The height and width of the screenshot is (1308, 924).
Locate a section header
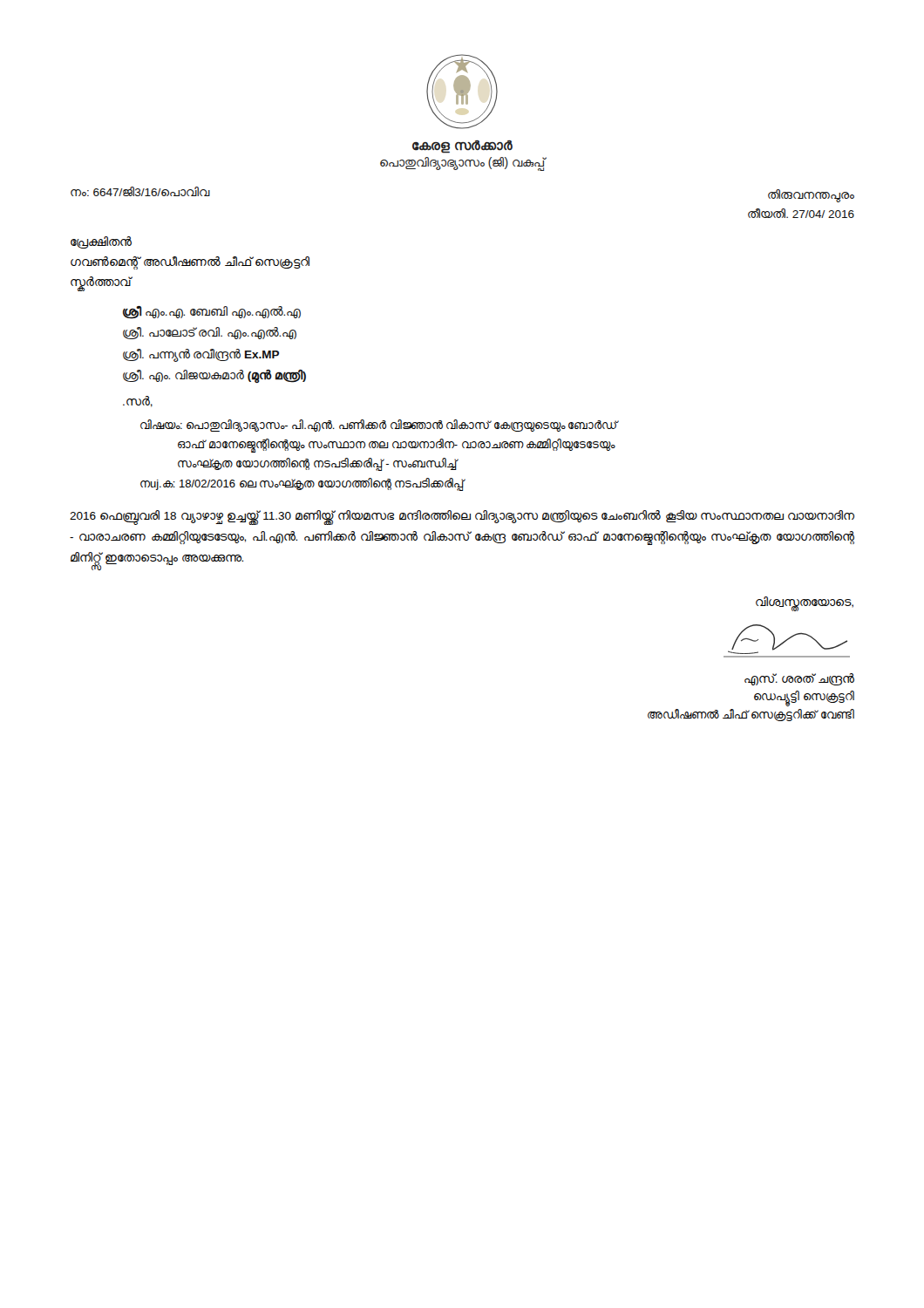[x=462, y=162]
